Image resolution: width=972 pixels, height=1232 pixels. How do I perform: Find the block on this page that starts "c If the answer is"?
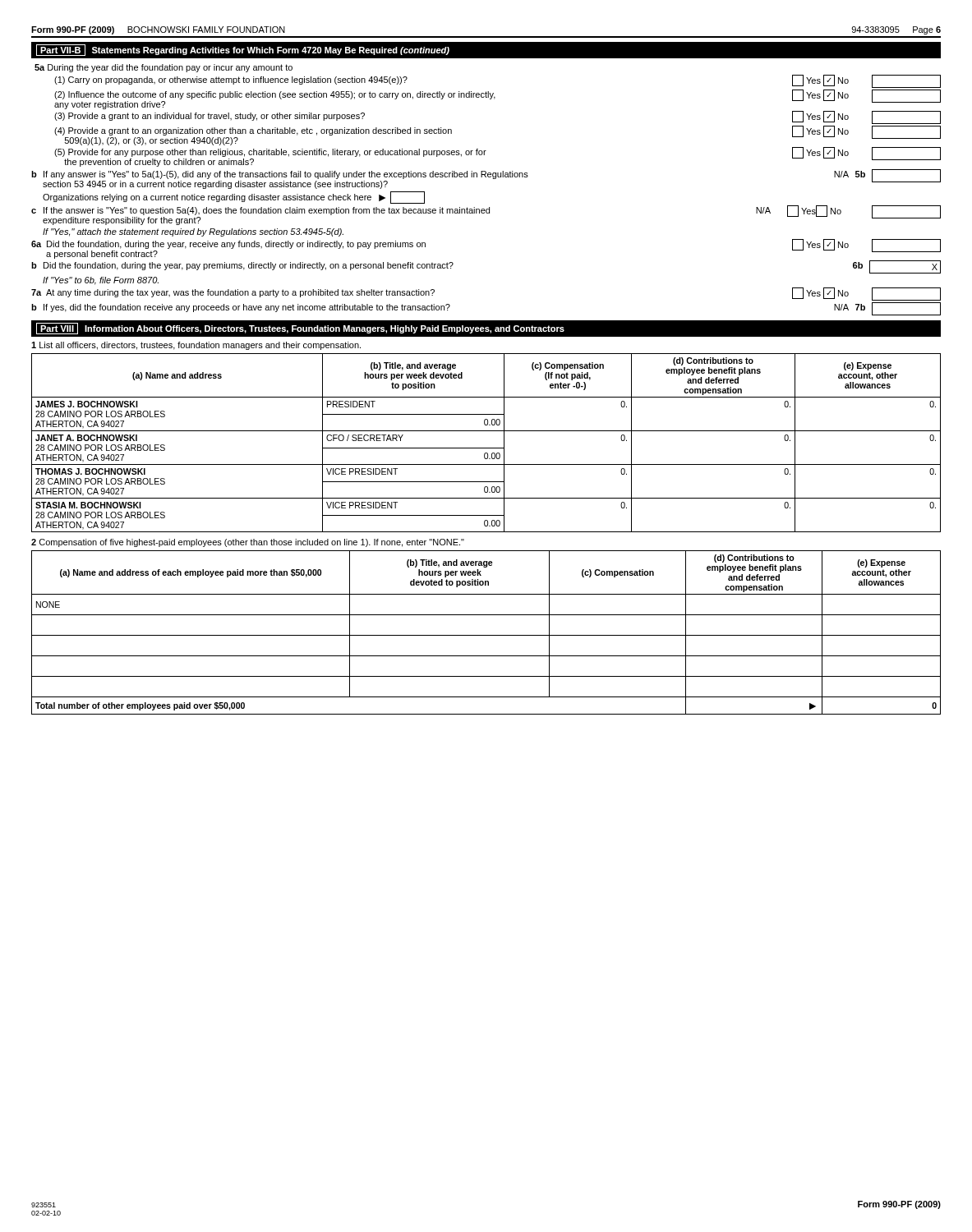tap(486, 215)
